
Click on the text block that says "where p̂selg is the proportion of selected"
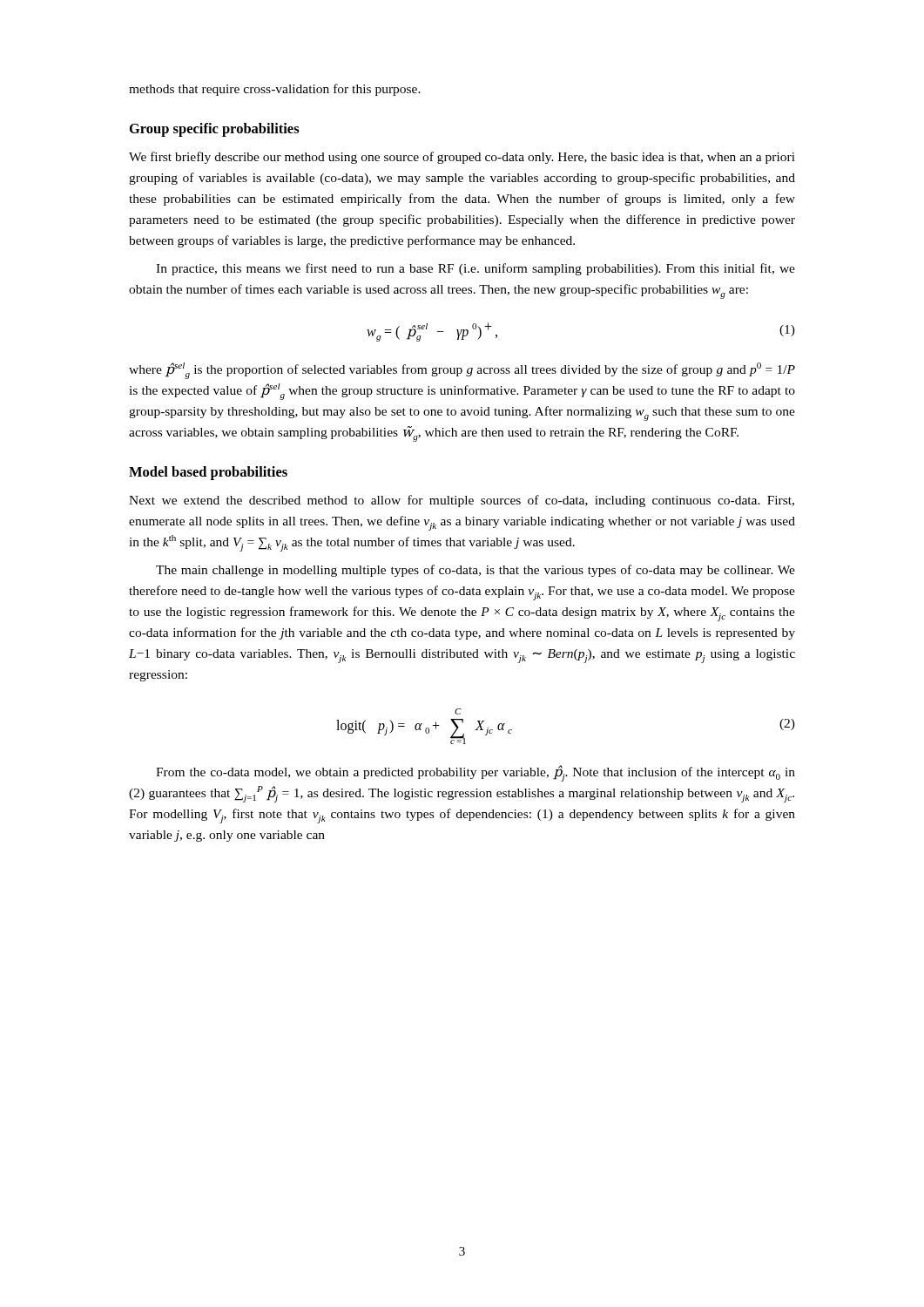pos(462,401)
